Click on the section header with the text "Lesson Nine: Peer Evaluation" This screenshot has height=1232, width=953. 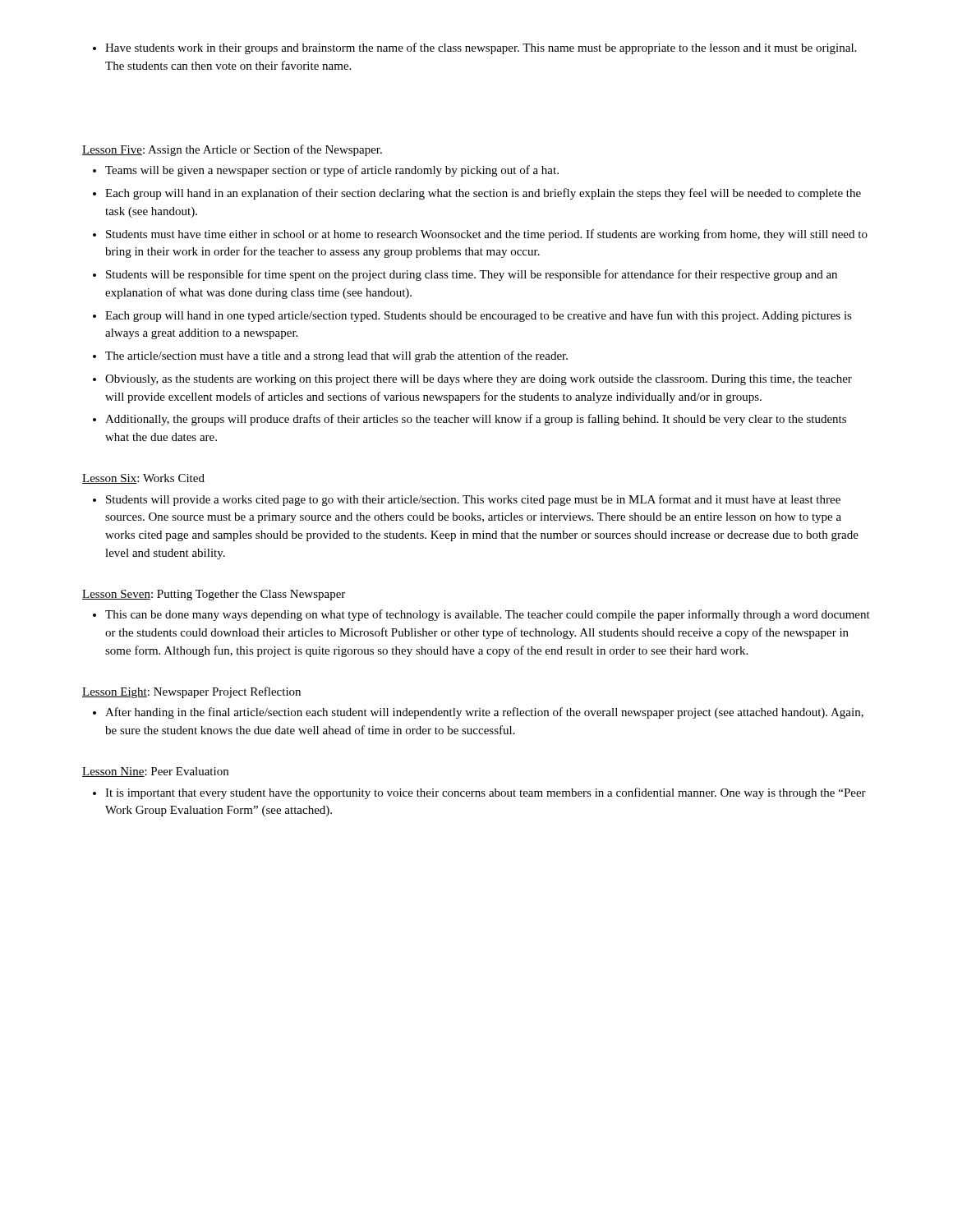pyautogui.click(x=156, y=771)
